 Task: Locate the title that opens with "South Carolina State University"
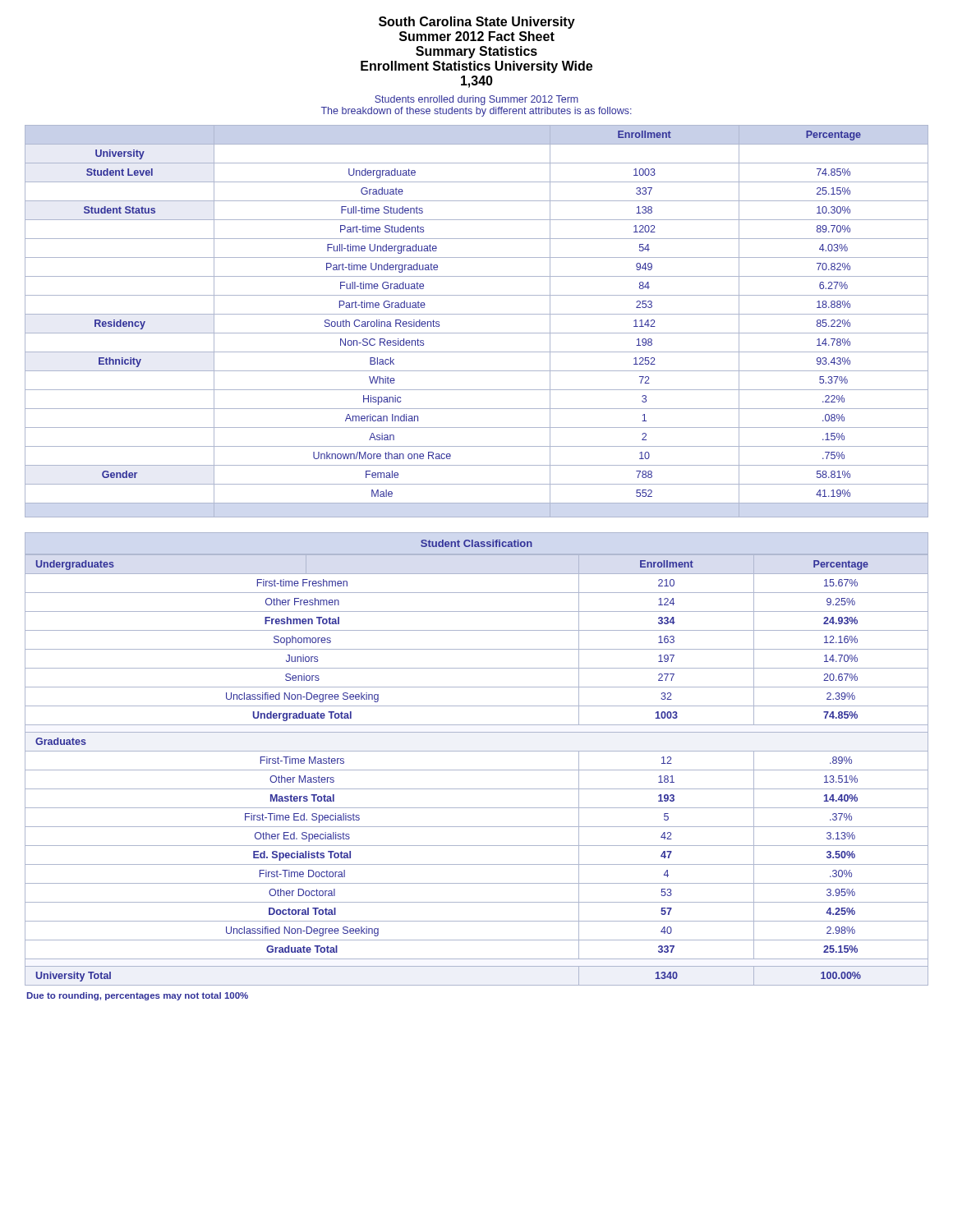[x=476, y=52]
